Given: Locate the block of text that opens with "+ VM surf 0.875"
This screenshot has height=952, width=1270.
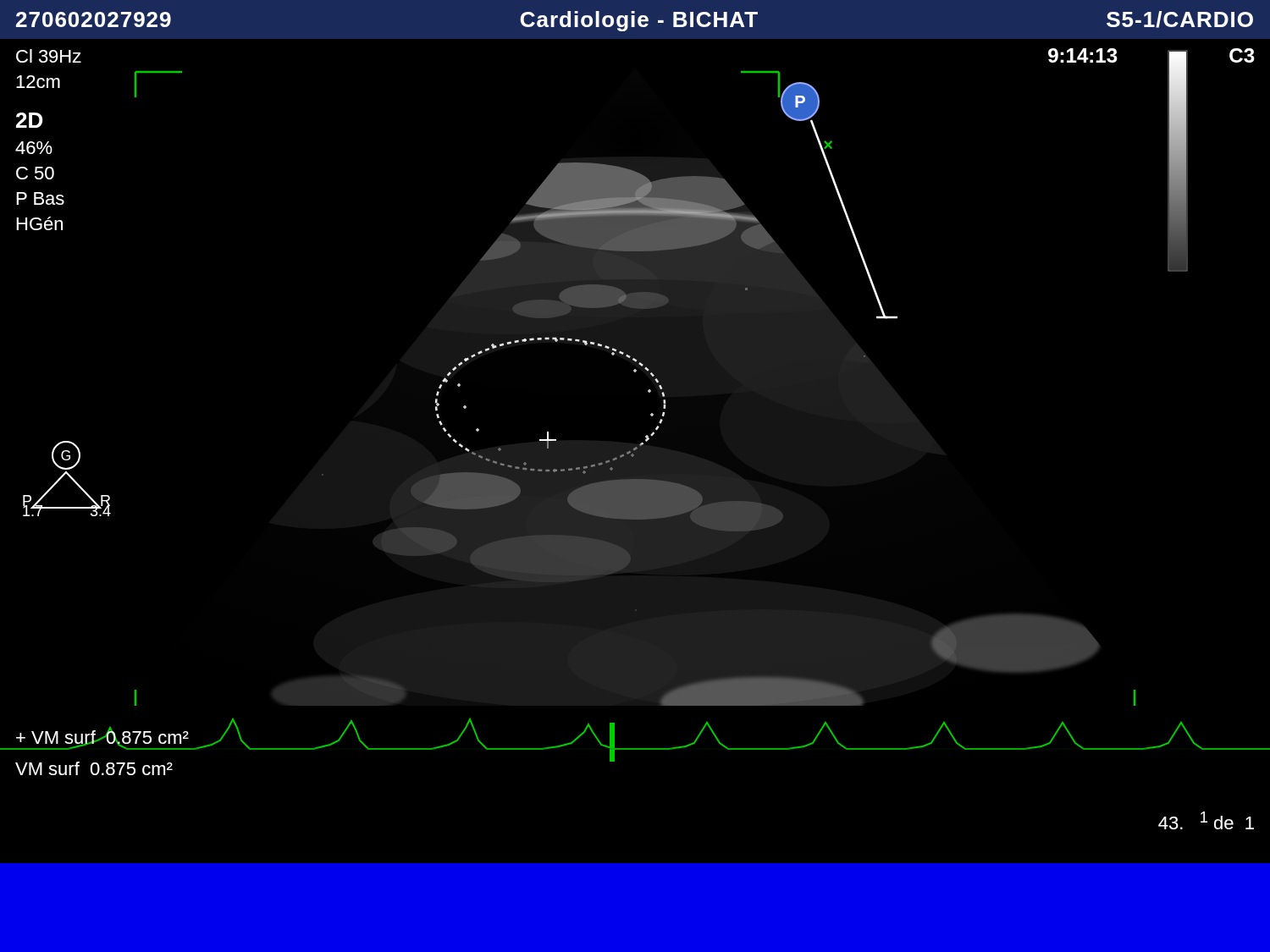Looking at the screenshot, I should click(x=102, y=753).
